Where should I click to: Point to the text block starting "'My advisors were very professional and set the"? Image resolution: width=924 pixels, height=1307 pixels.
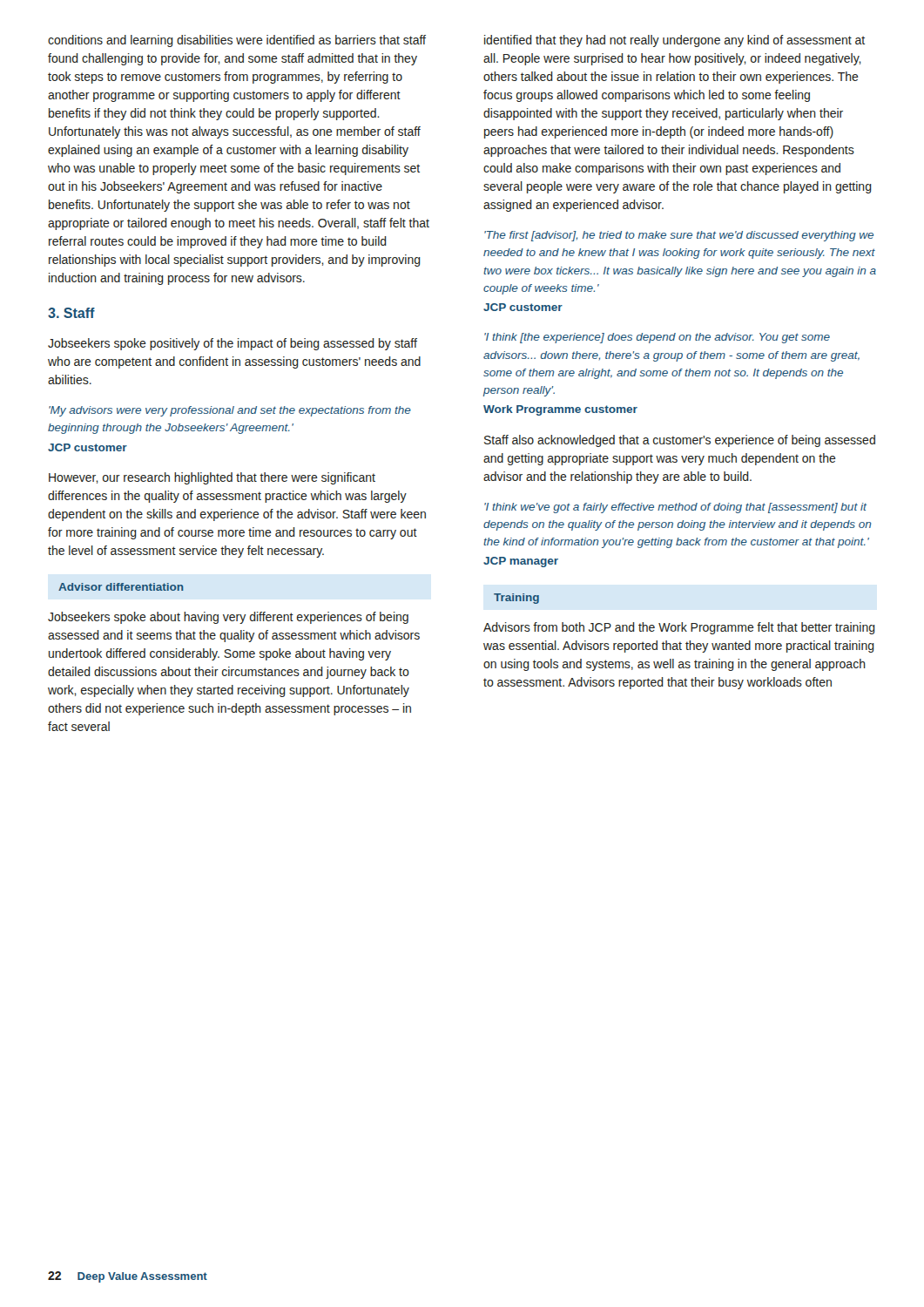pos(239,429)
